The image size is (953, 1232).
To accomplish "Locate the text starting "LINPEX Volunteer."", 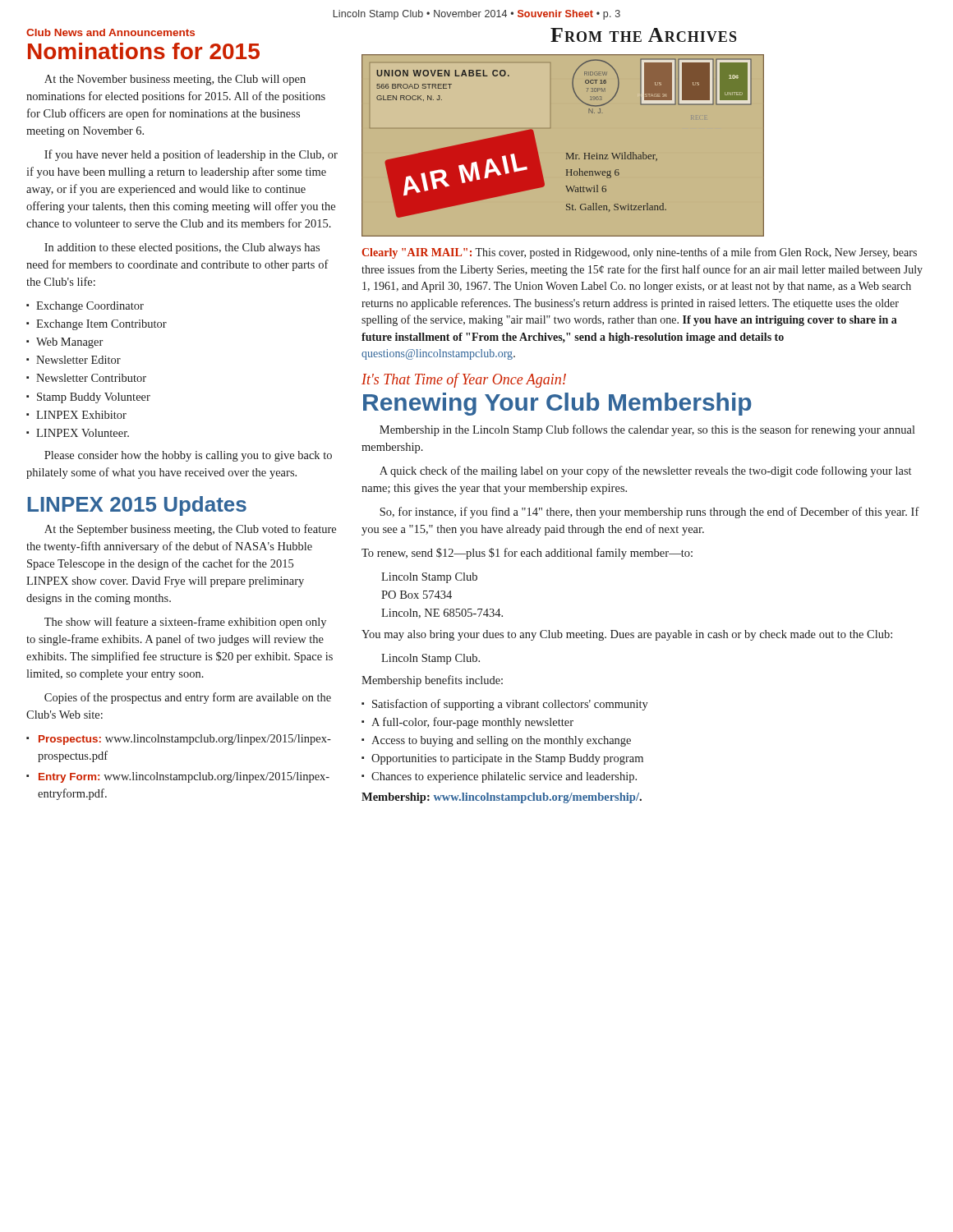I will pyautogui.click(x=83, y=432).
